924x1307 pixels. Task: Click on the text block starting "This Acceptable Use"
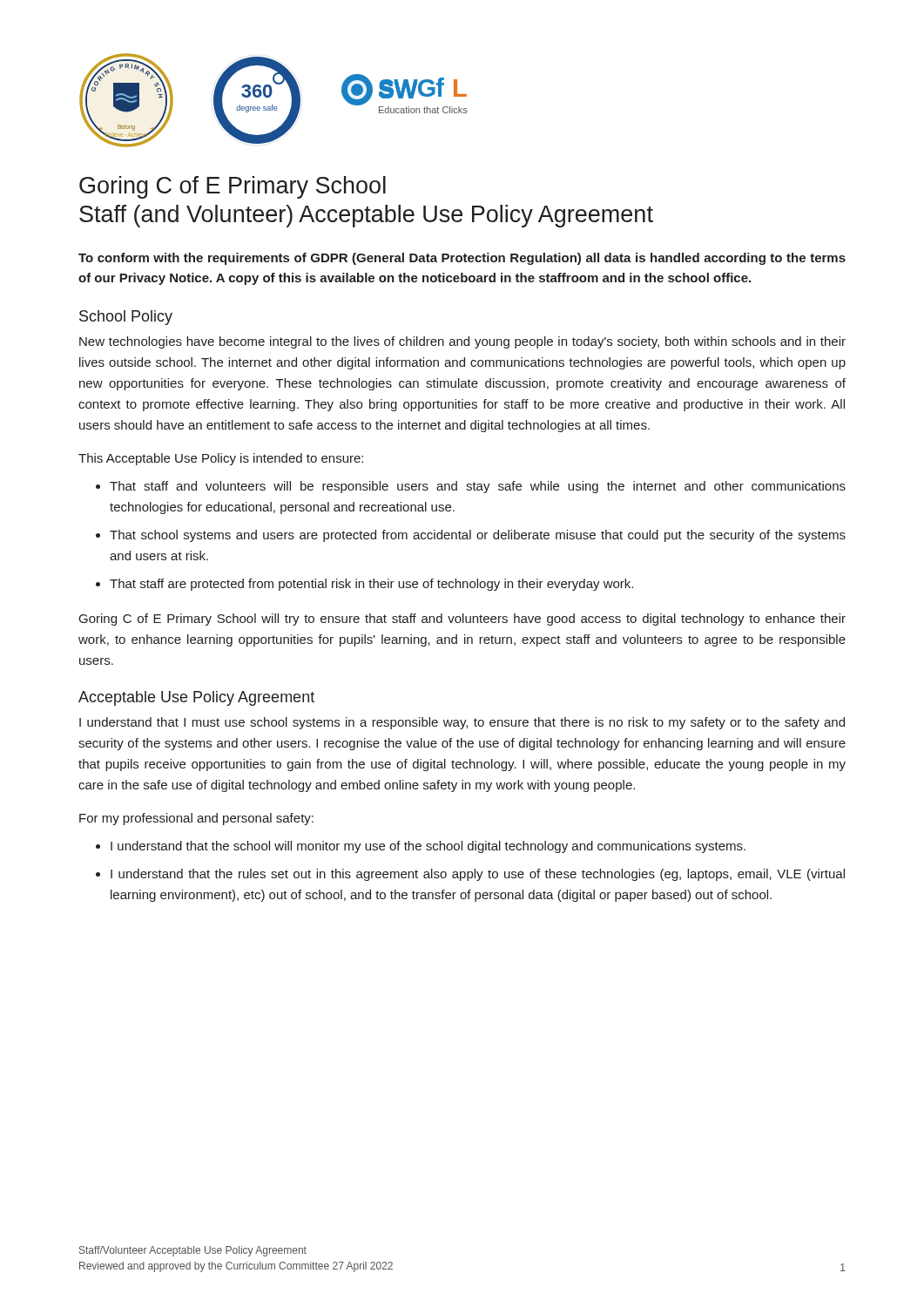click(221, 457)
